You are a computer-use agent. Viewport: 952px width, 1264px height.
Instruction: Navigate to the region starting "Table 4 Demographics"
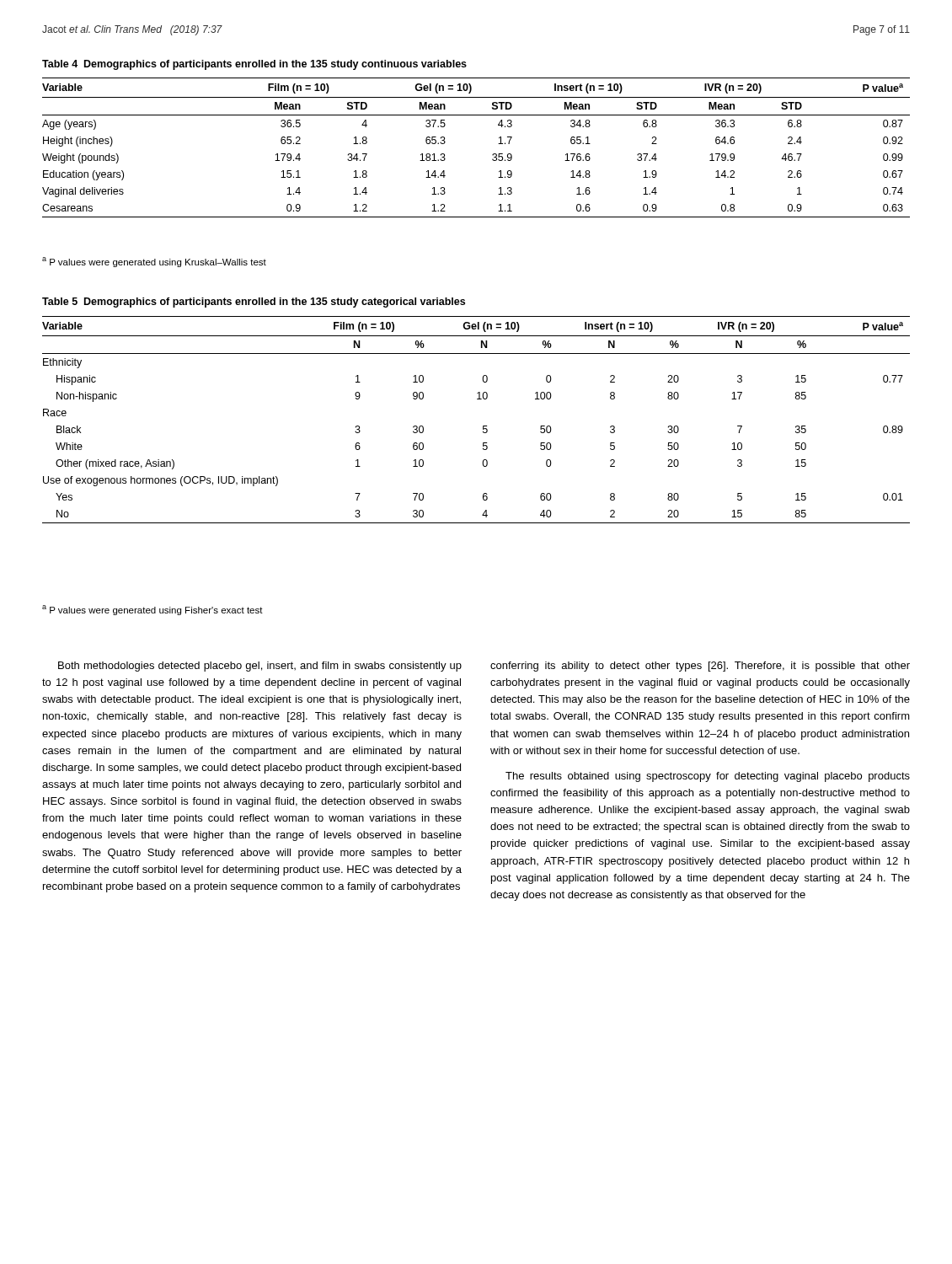254,64
